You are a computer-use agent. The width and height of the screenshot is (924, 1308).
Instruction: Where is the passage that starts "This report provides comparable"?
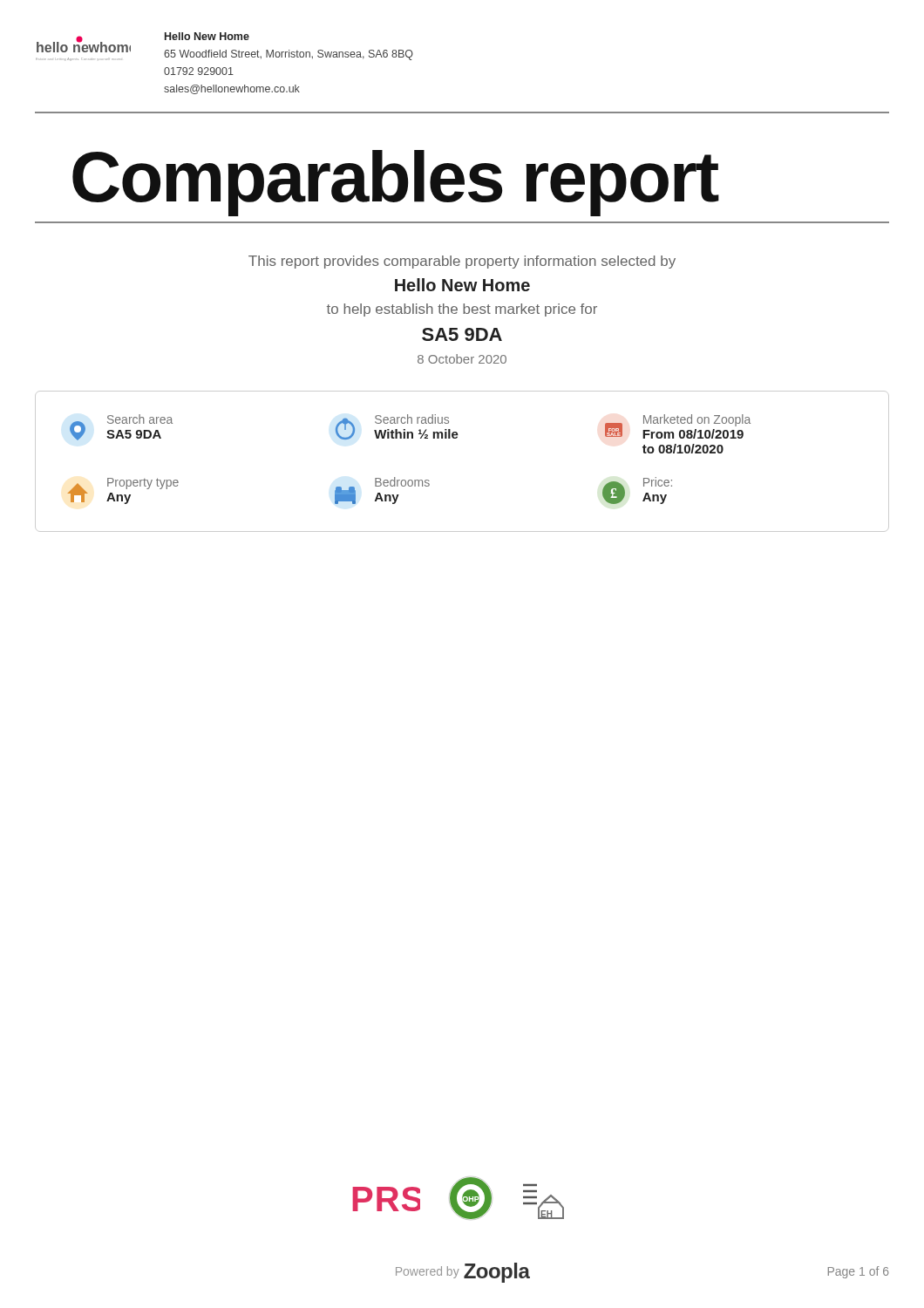click(462, 310)
